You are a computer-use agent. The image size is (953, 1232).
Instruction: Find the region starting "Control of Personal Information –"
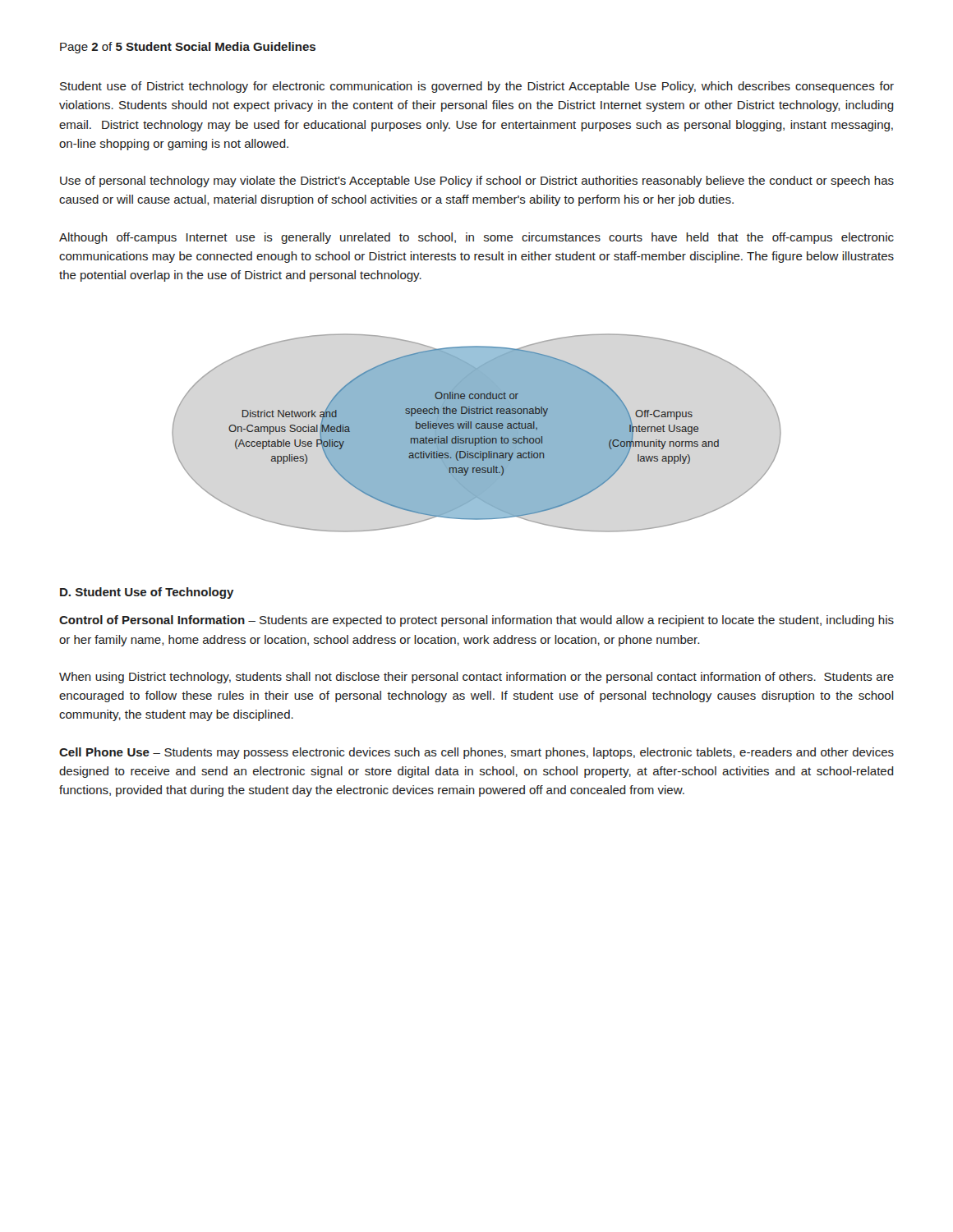click(x=476, y=629)
